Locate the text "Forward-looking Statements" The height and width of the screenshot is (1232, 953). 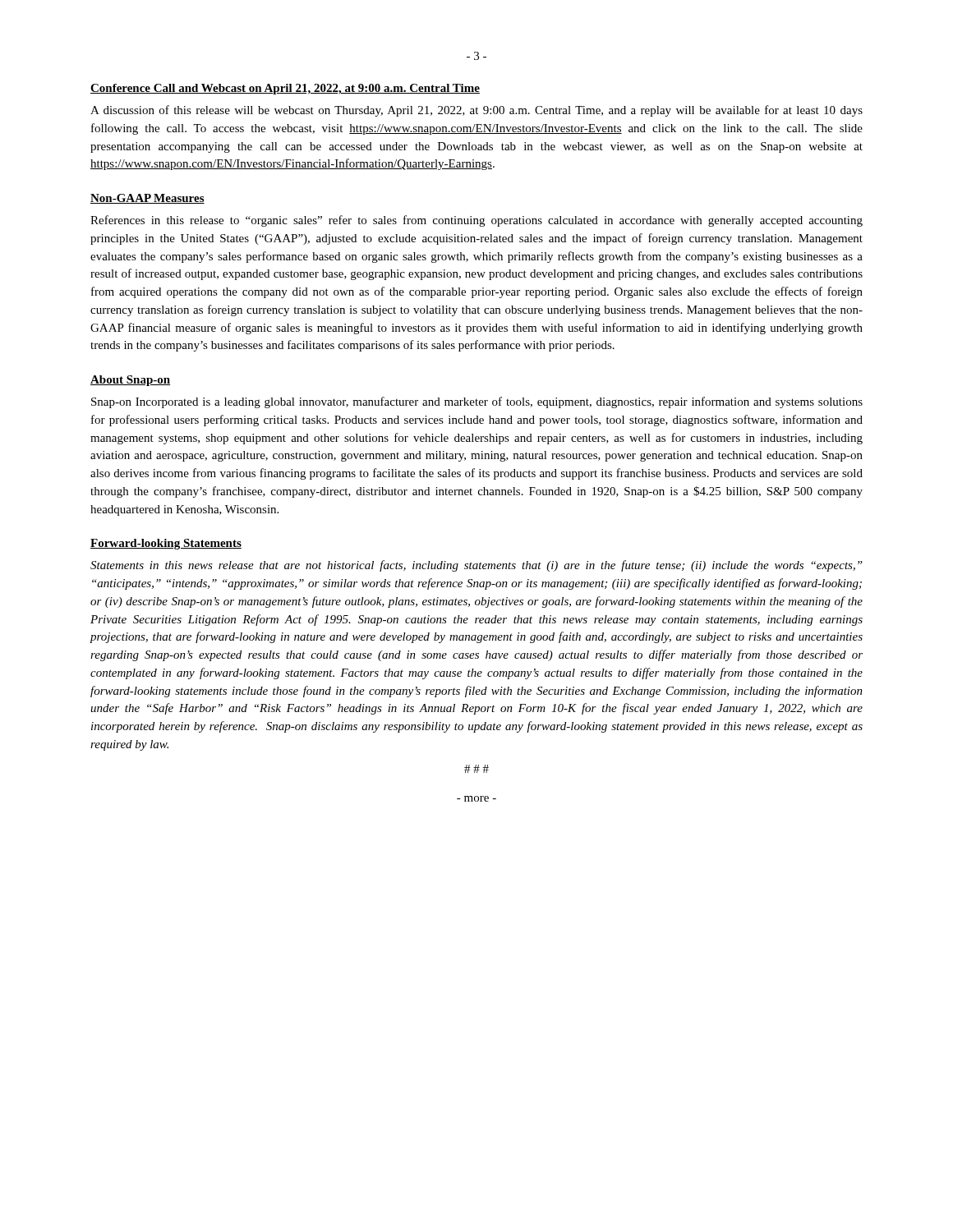[166, 543]
